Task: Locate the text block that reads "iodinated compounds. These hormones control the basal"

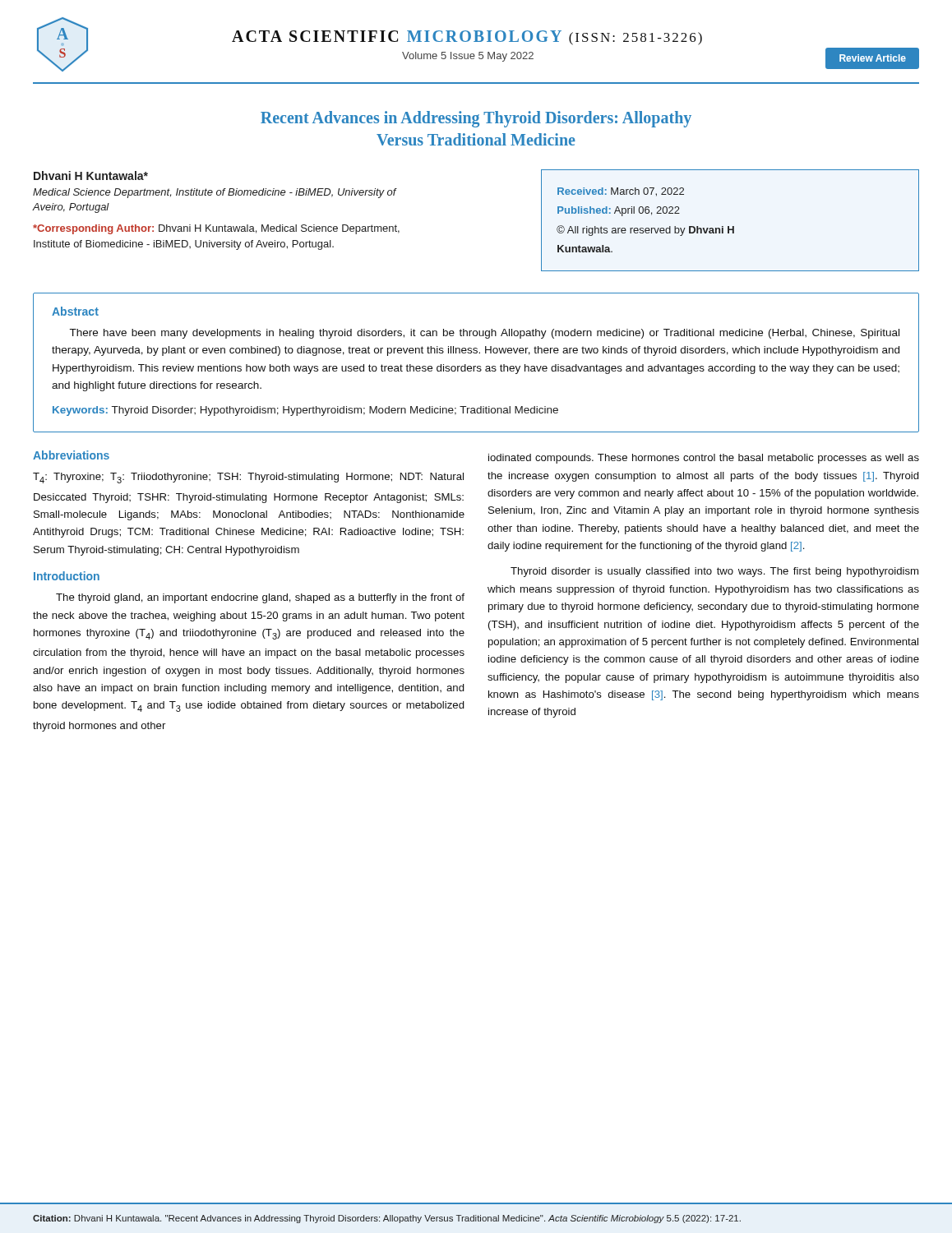Action: tap(703, 585)
